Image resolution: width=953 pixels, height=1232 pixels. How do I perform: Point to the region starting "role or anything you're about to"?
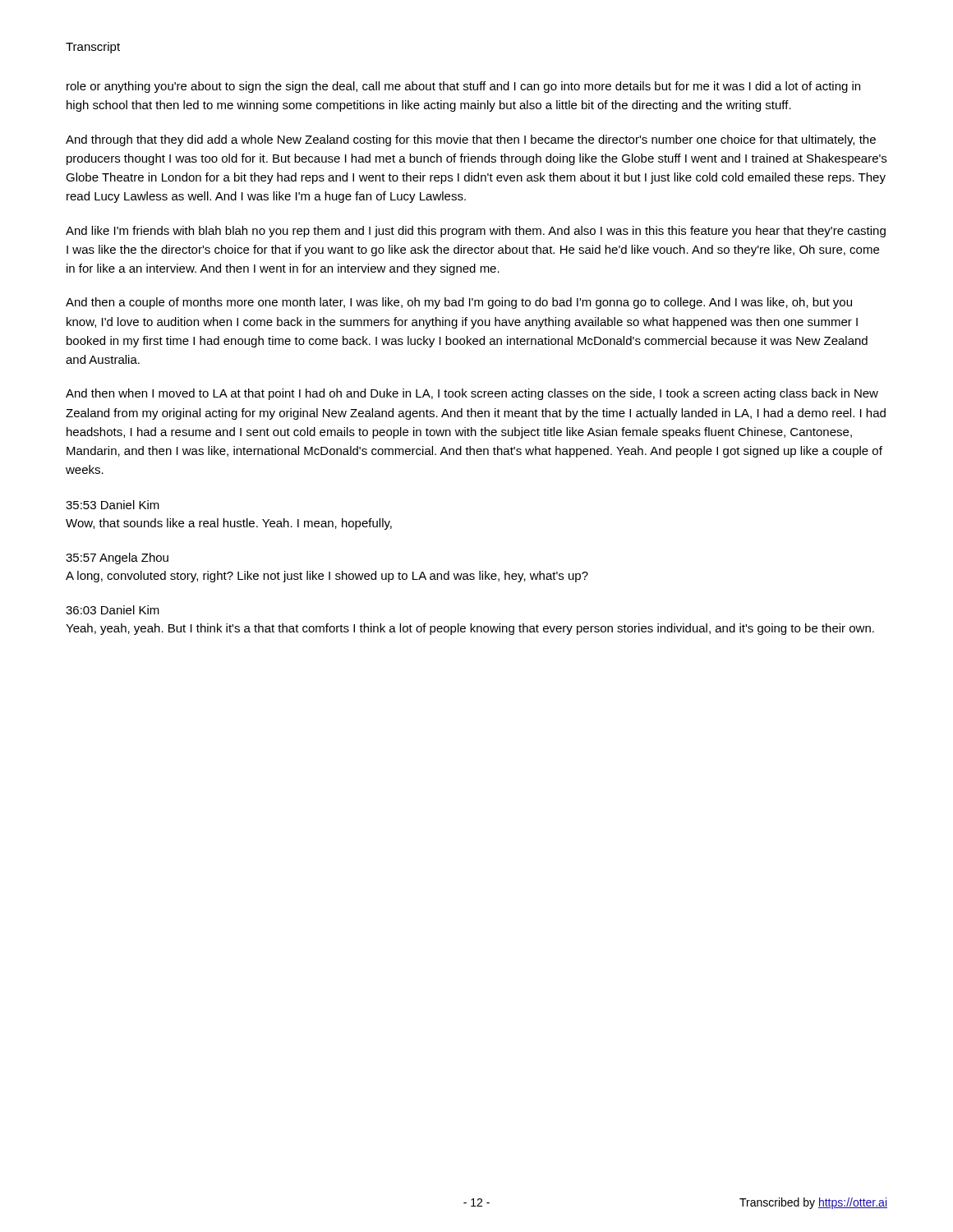point(463,95)
